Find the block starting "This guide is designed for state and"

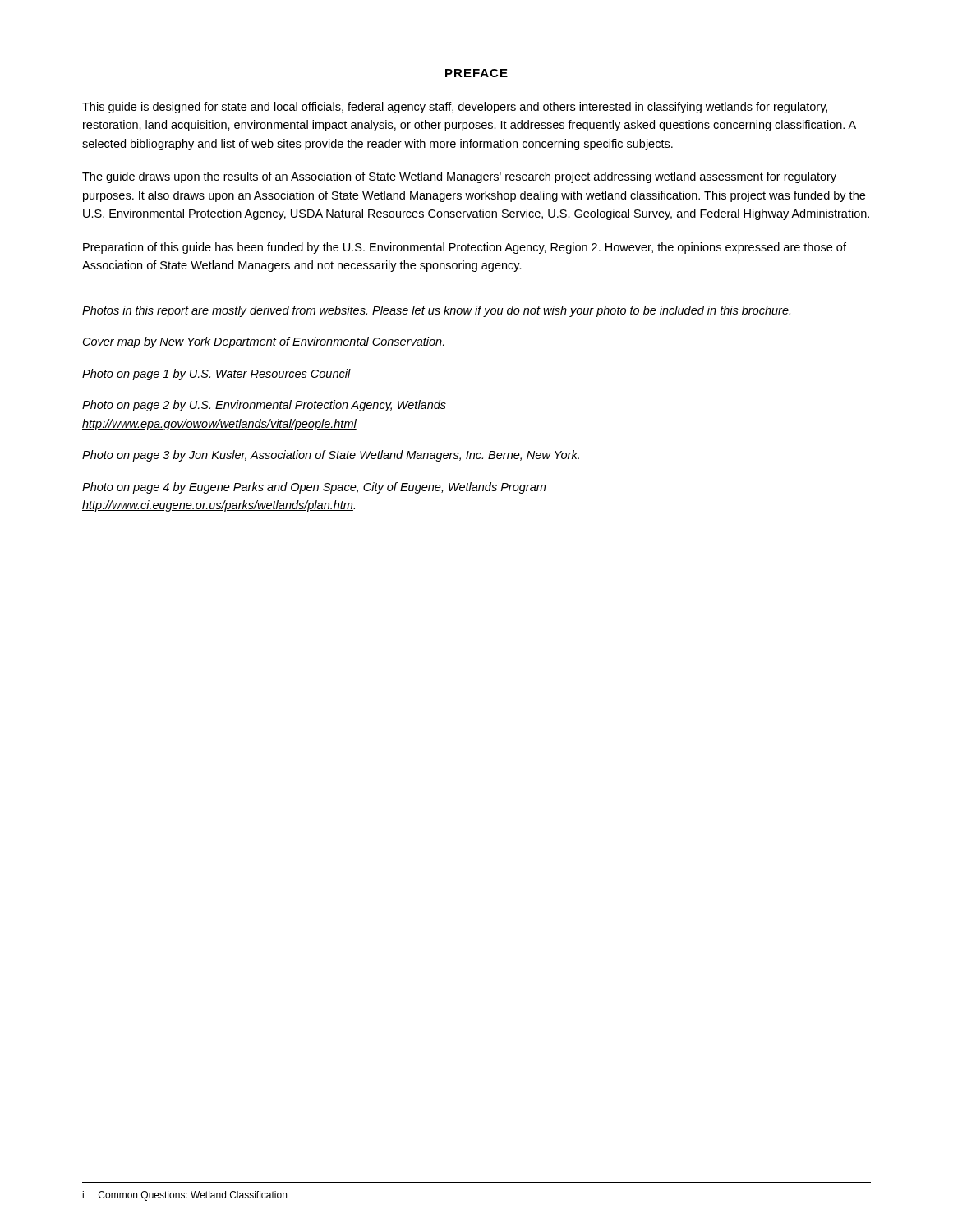tap(469, 125)
